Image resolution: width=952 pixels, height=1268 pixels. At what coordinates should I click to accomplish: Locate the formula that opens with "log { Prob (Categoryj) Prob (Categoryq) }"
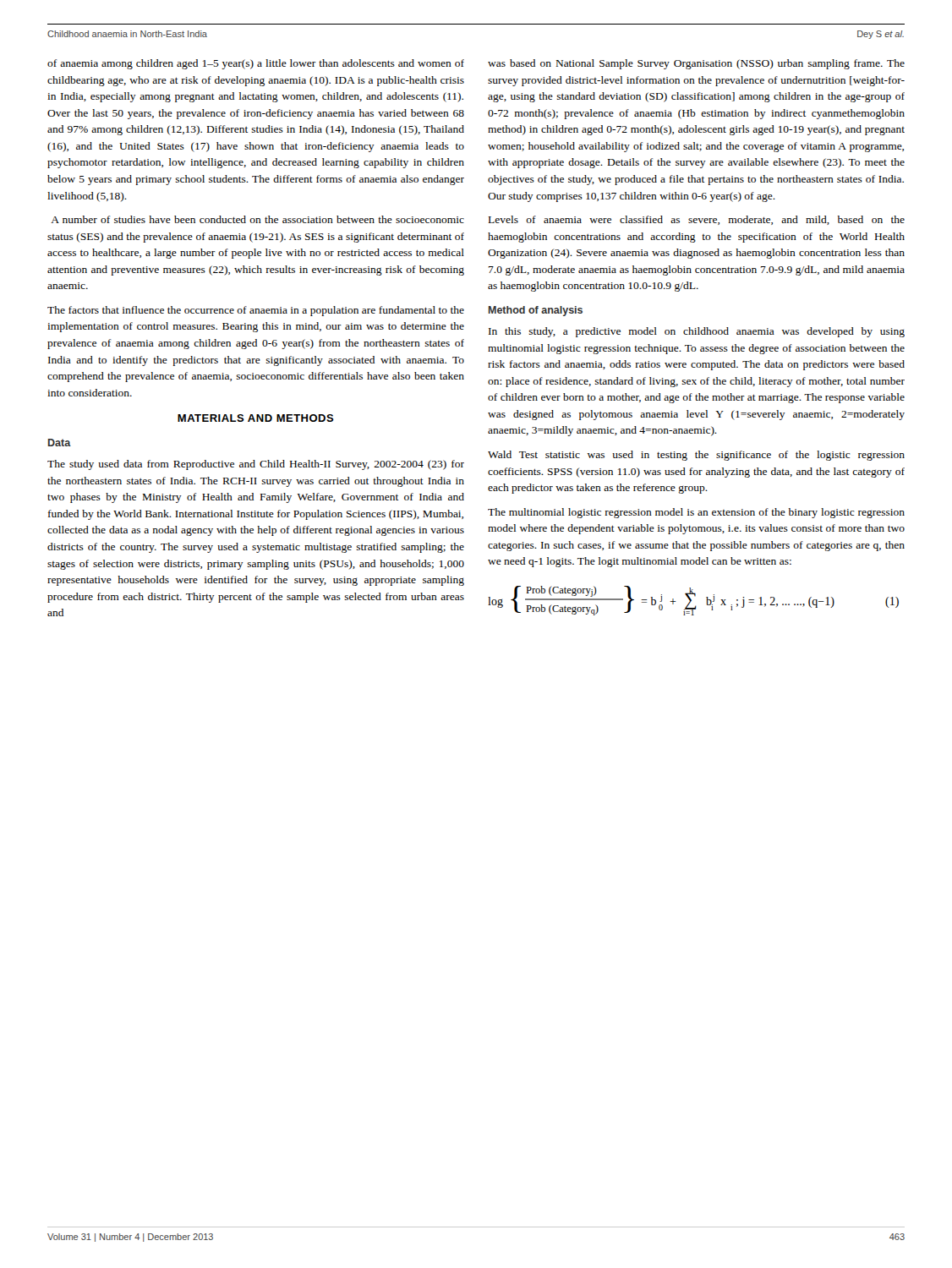[695, 600]
